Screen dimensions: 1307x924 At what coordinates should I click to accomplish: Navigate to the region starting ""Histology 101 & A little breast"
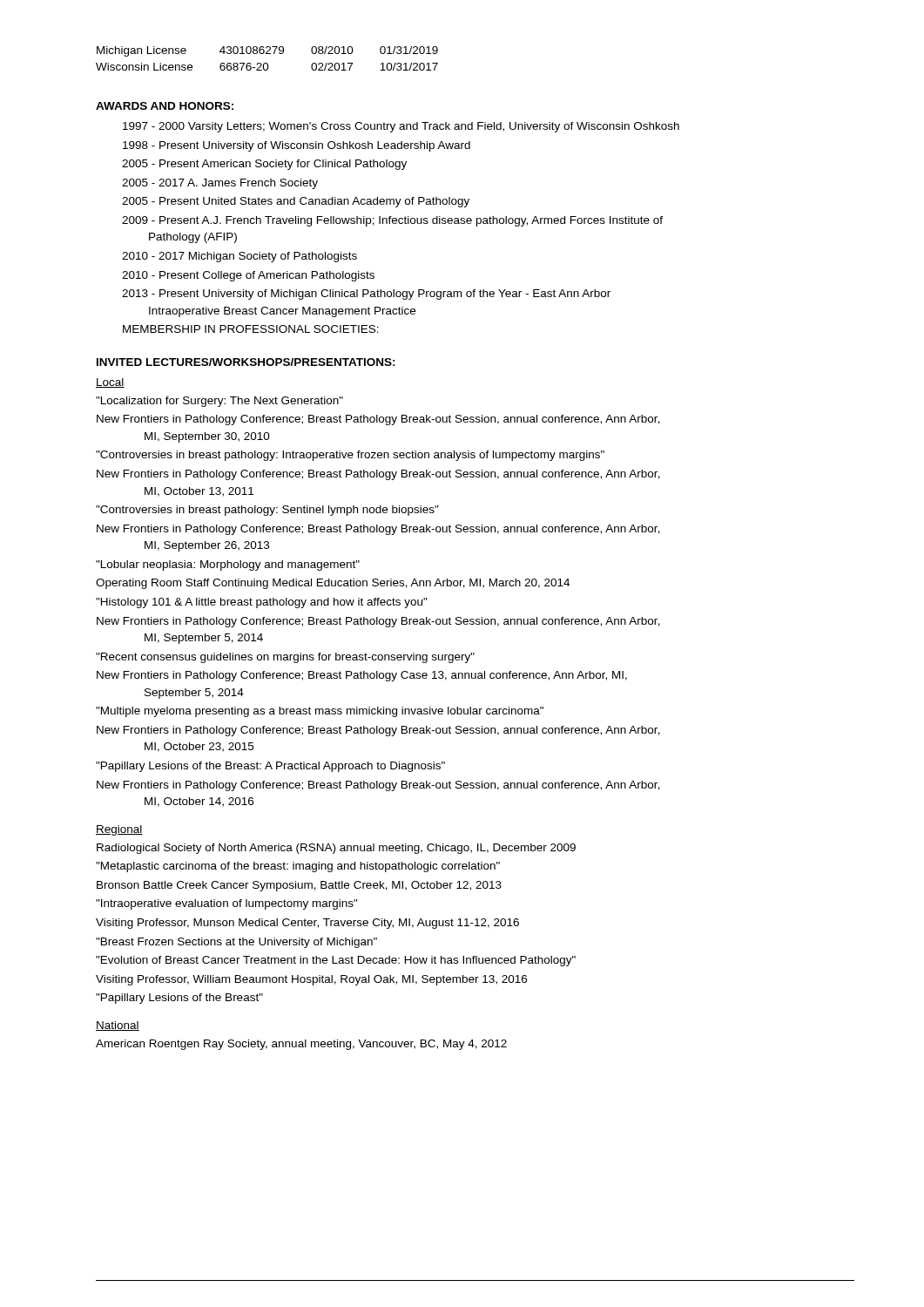point(262,602)
